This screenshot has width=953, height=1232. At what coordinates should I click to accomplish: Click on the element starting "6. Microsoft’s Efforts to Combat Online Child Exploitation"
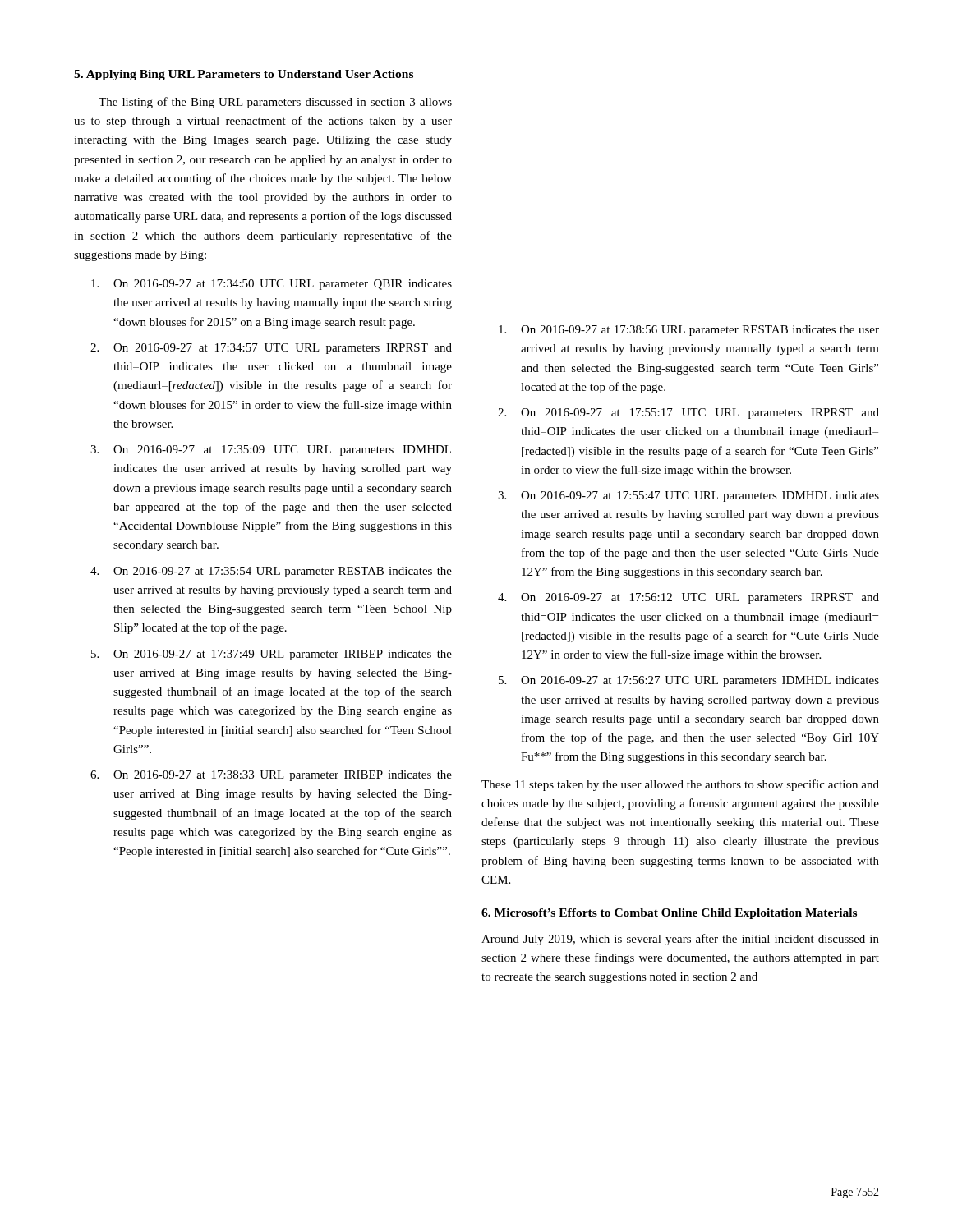click(x=669, y=912)
